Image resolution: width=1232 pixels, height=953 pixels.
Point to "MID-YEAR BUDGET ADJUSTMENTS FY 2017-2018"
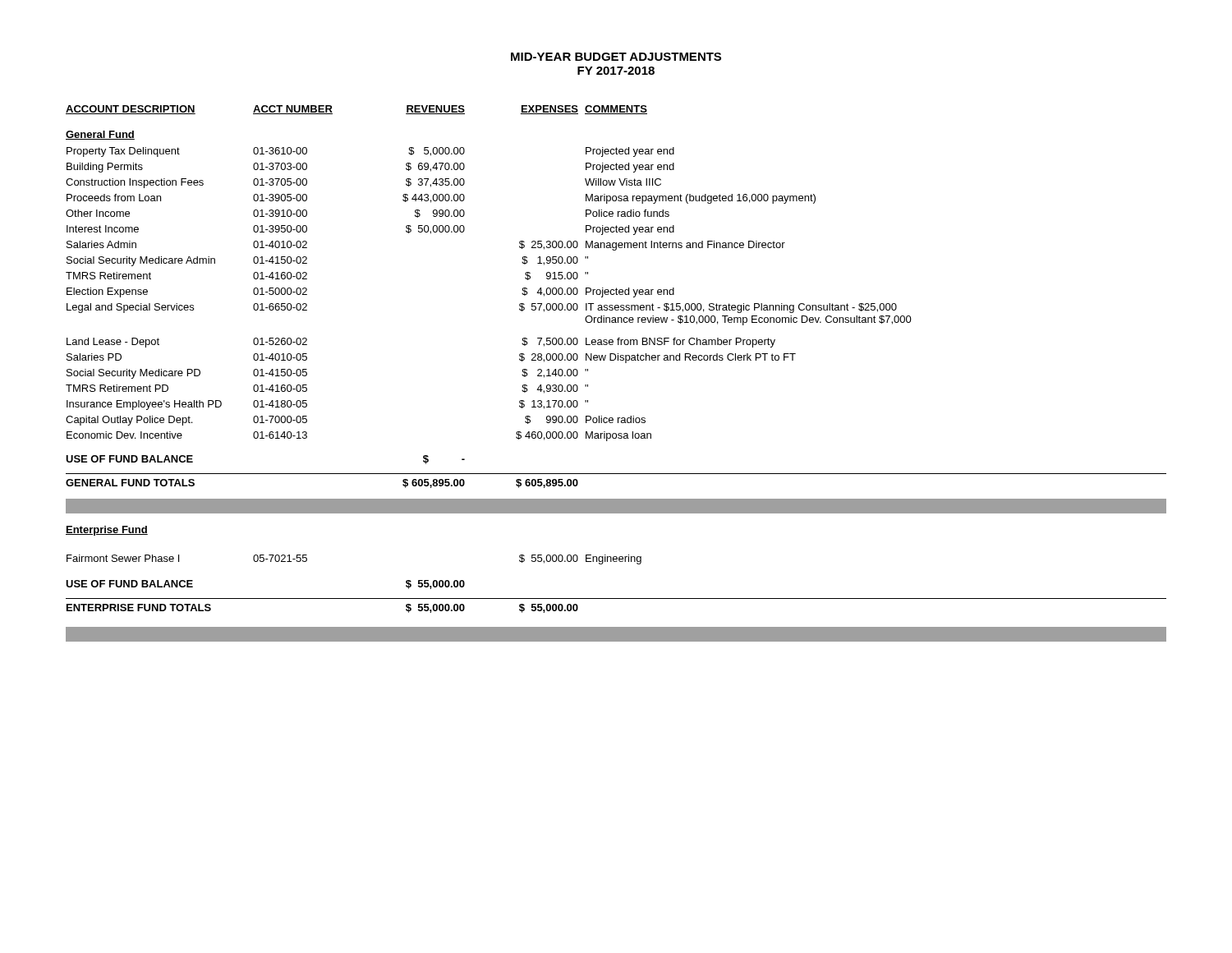[616, 63]
